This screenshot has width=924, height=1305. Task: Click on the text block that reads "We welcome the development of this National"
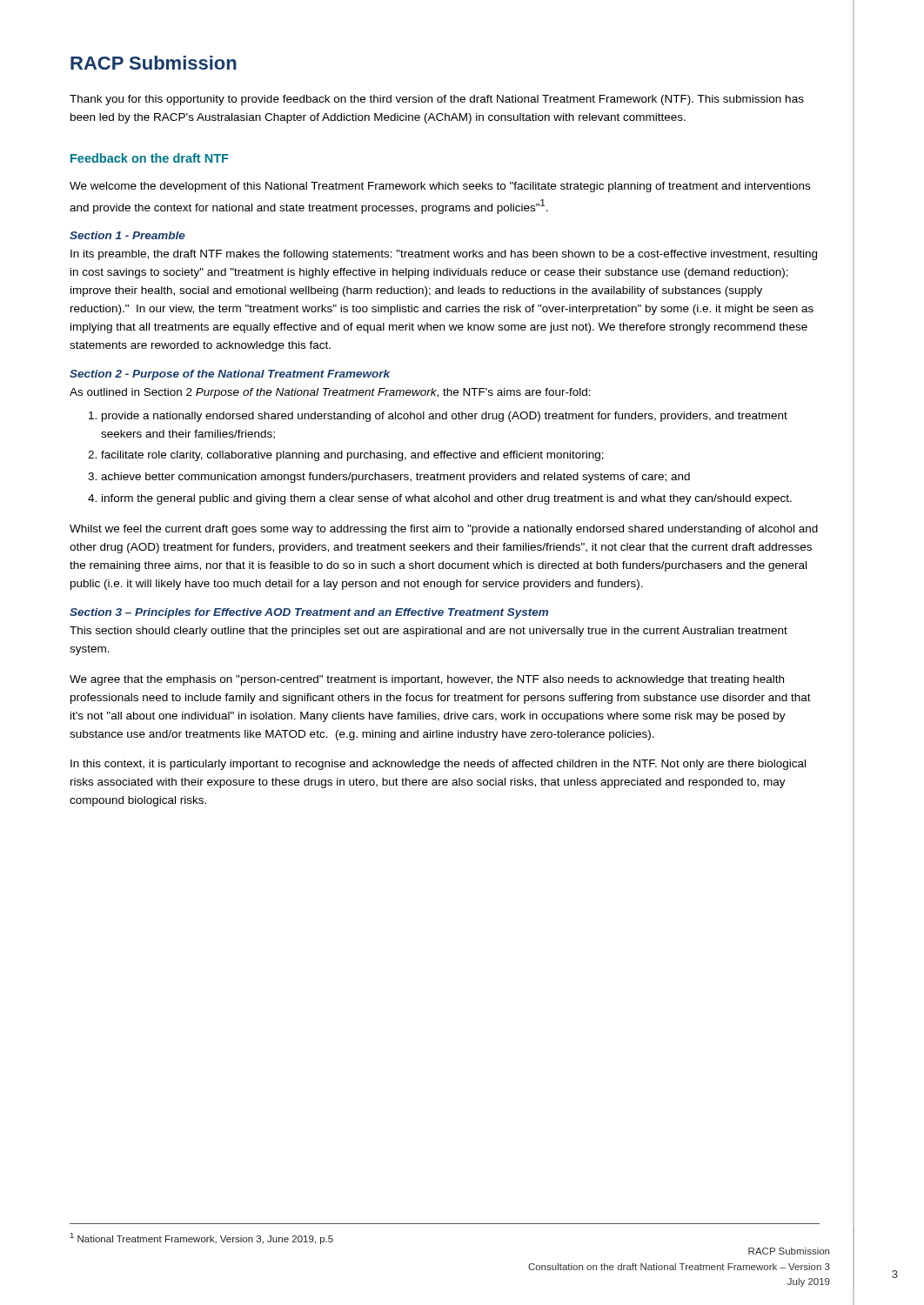point(440,196)
